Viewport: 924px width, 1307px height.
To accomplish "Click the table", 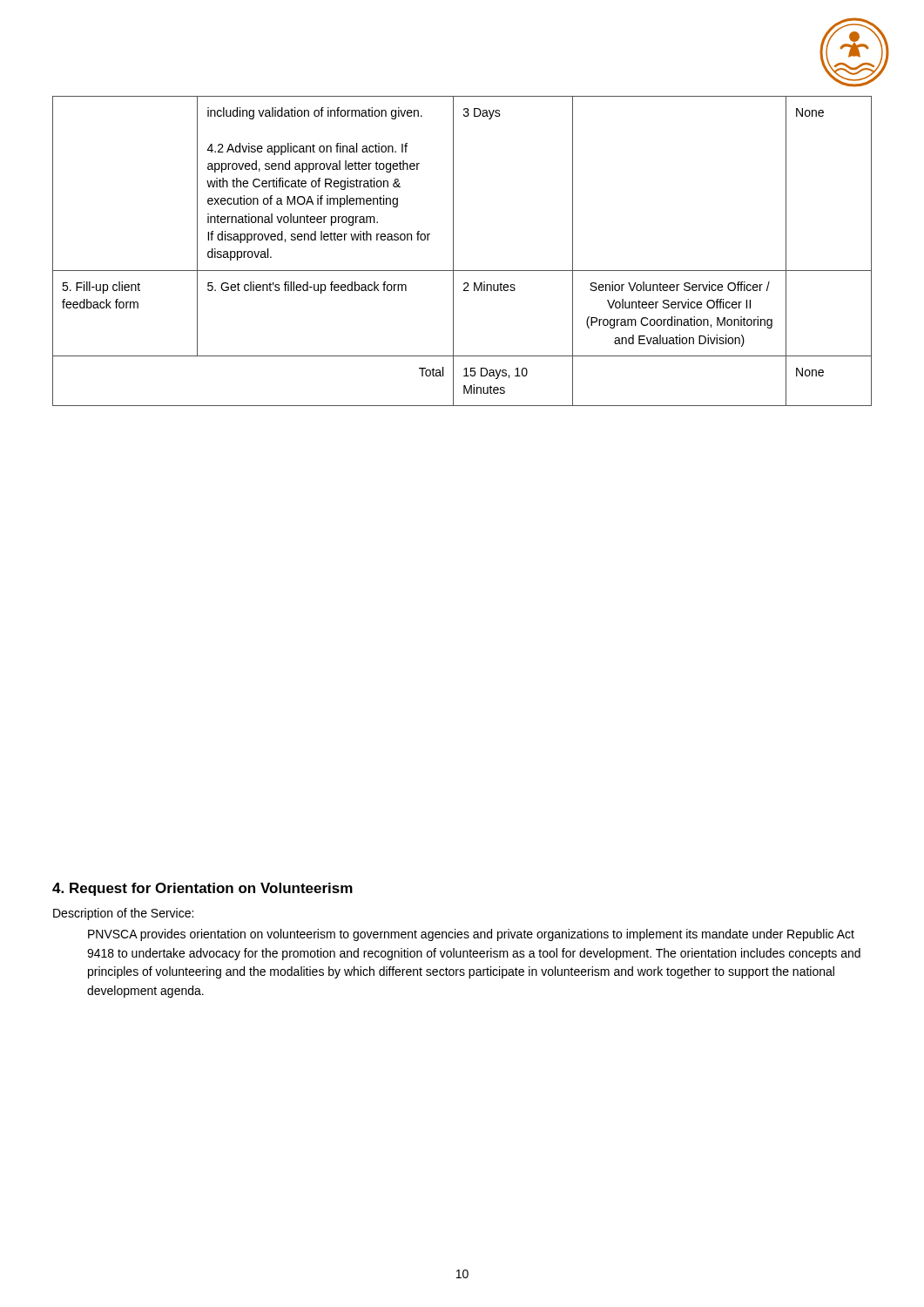I will pyautogui.click(x=462, y=251).
